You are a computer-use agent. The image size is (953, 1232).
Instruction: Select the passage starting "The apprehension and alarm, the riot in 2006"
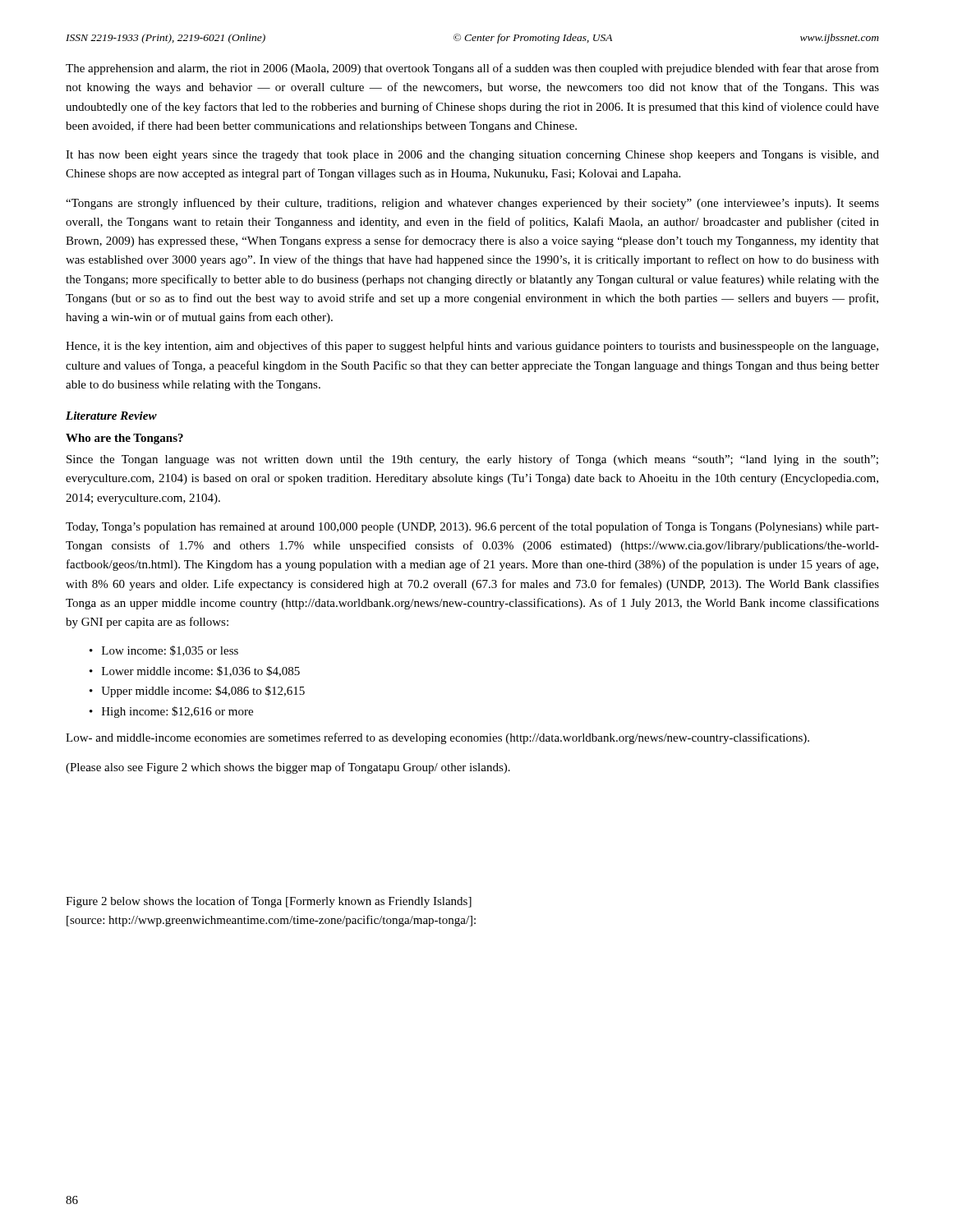472,97
